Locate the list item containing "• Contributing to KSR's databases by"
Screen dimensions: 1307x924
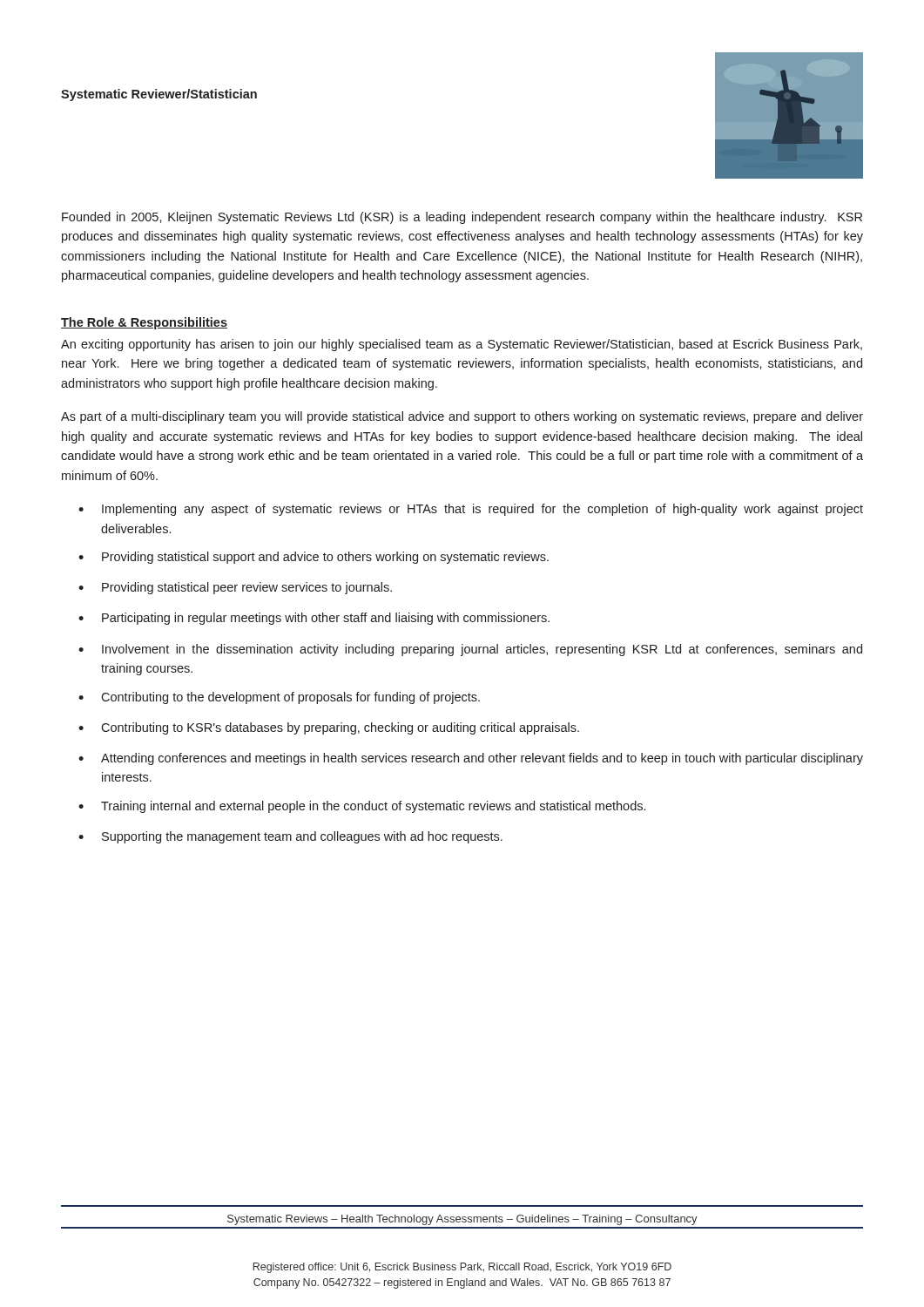click(462, 729)
